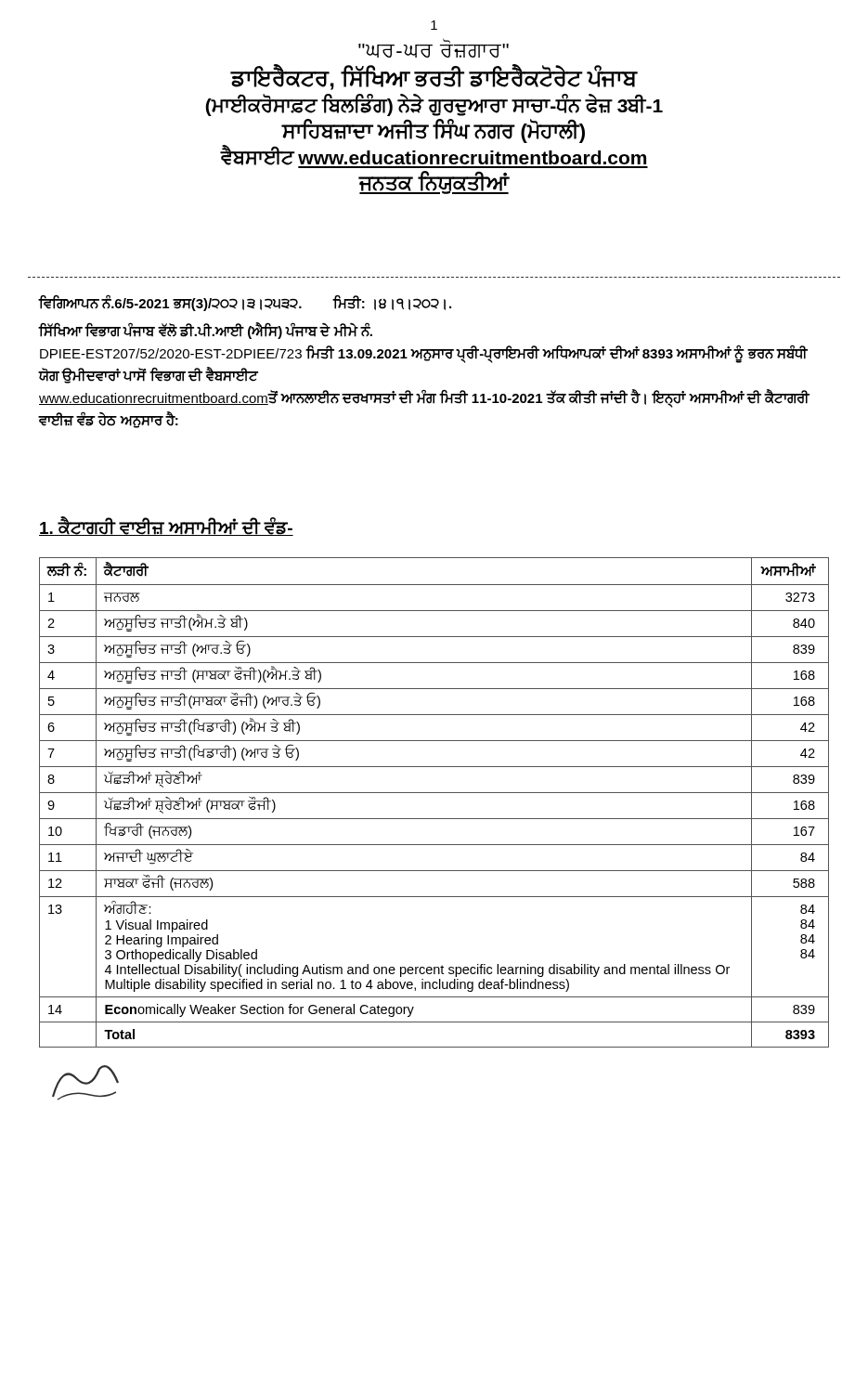The width and height of the screenshot is (868, 1393).
Task: Where is the passage that starts "ਵਿਗਿਆਪਨ ਨੰ.6/5-2021 ਭਸ(3)/੨੦੨।੩।੨੫੩੨. ਮਿਤੀ: ।੪।੧।੨੦੨।."?
Action: (434, 362)
